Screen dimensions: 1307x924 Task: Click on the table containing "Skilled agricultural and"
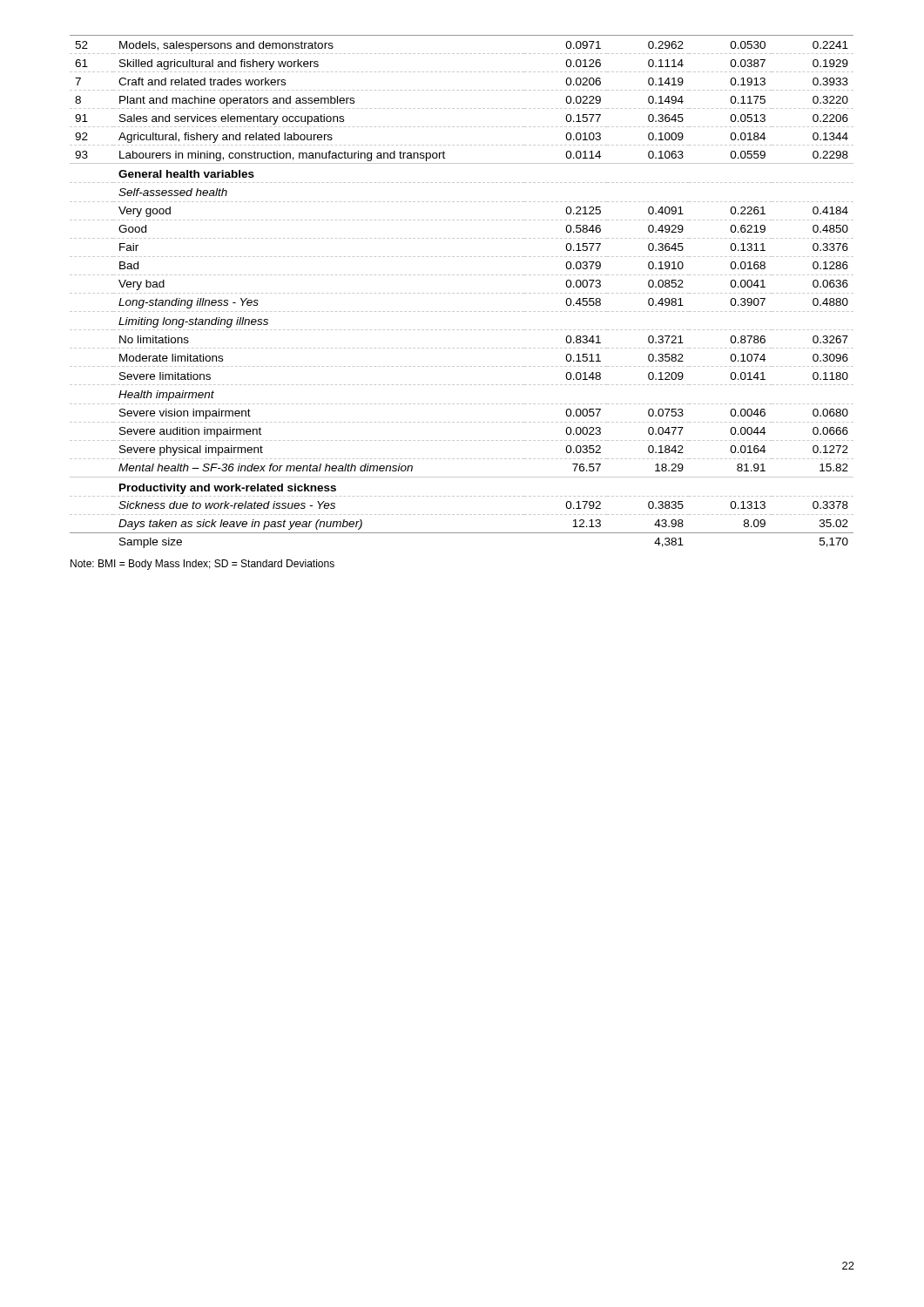[462, 293]
